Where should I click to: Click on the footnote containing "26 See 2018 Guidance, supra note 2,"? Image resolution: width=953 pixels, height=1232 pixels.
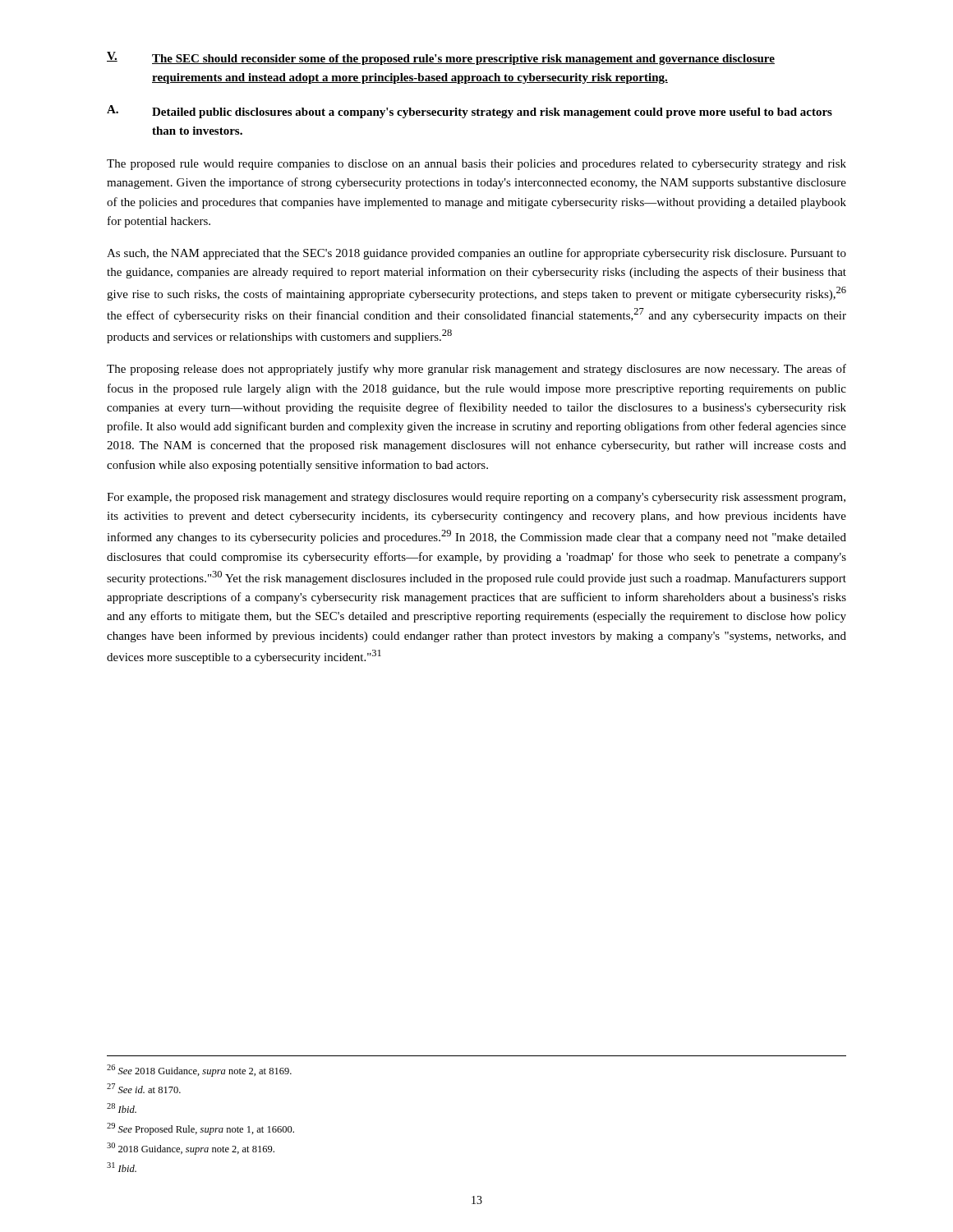coord(199,1069)
